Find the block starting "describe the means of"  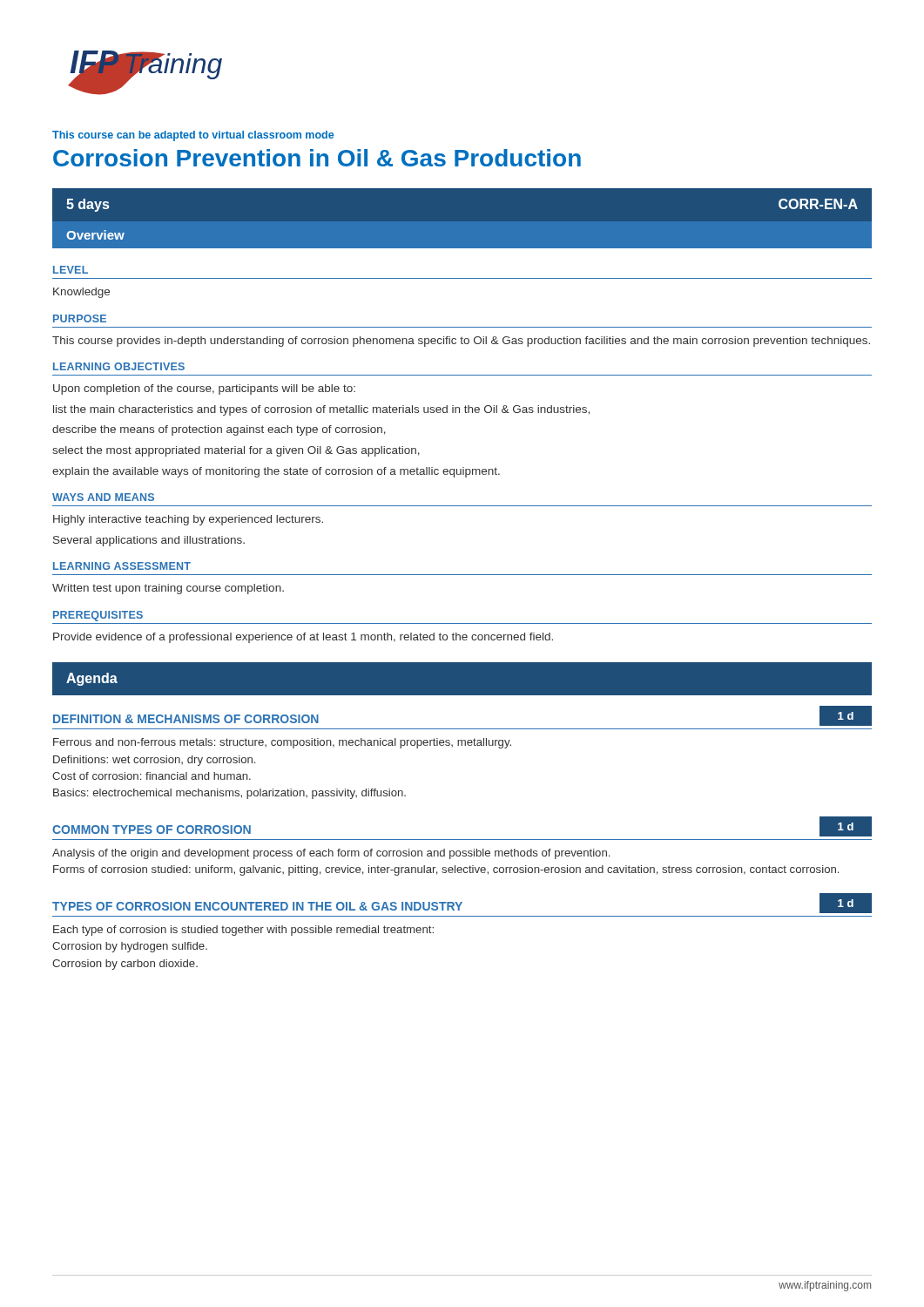[219, 429]
